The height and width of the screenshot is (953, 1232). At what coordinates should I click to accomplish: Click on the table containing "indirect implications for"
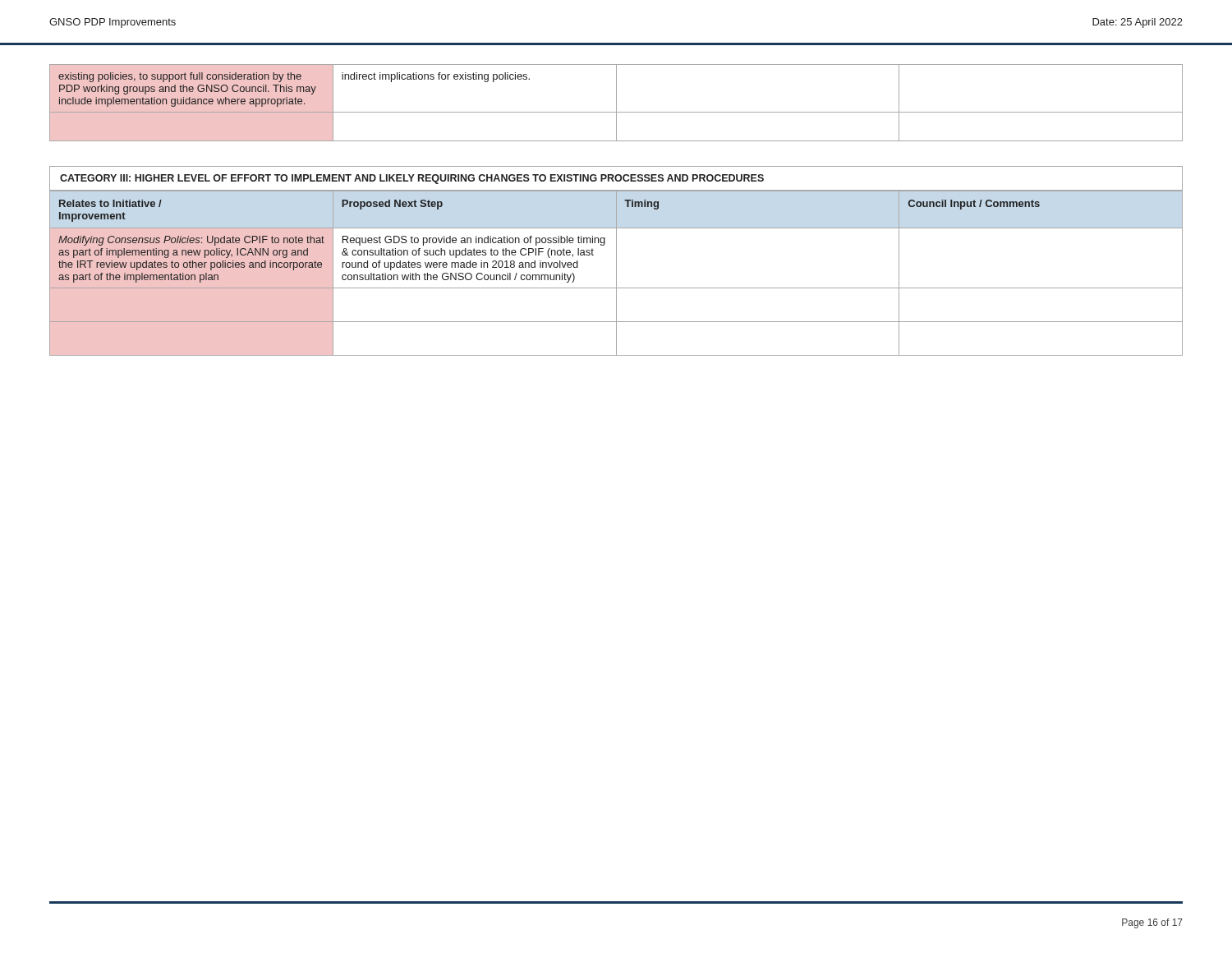(x=616, y=103)
